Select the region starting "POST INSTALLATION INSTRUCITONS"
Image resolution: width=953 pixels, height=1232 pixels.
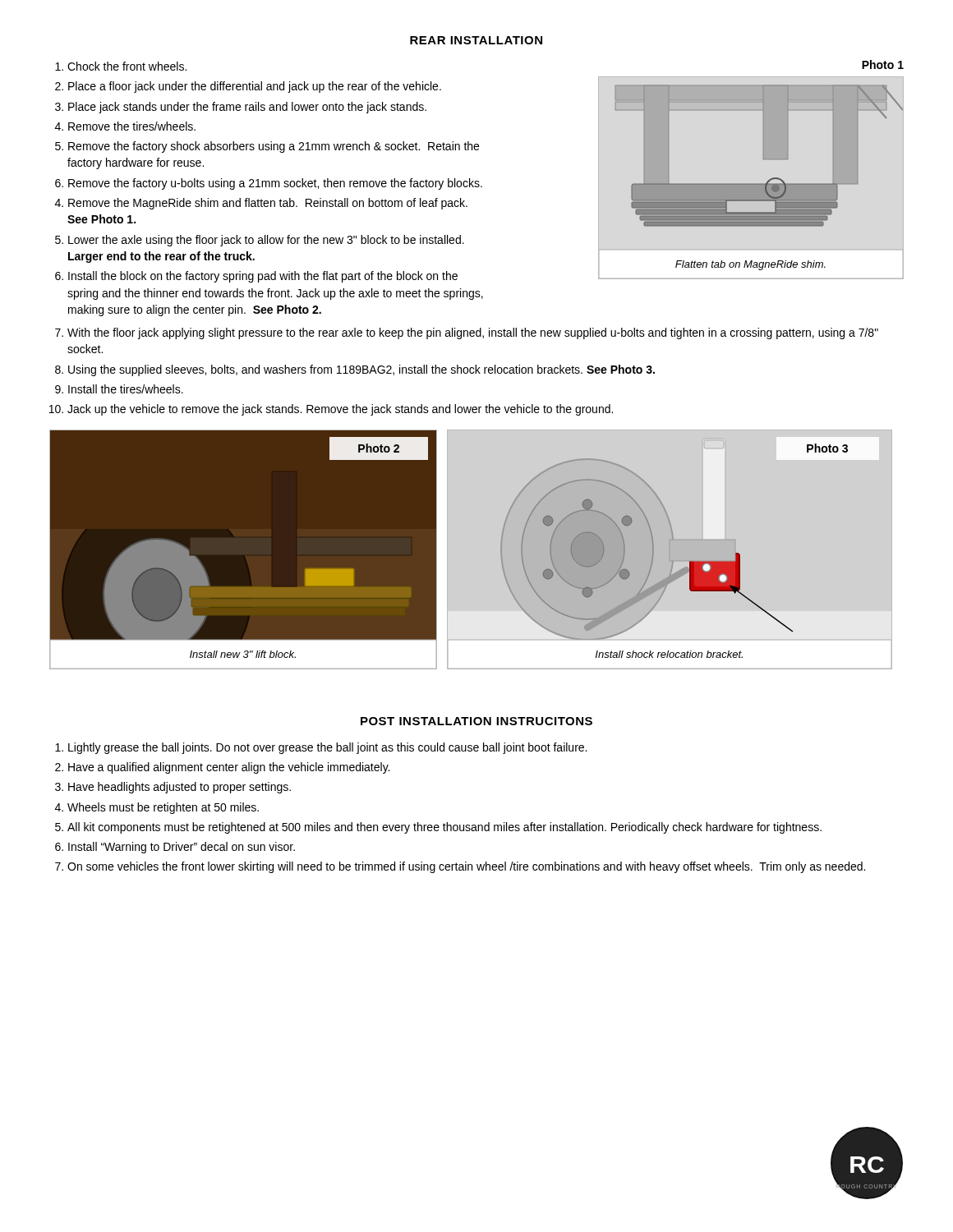[x=476, y=720]
